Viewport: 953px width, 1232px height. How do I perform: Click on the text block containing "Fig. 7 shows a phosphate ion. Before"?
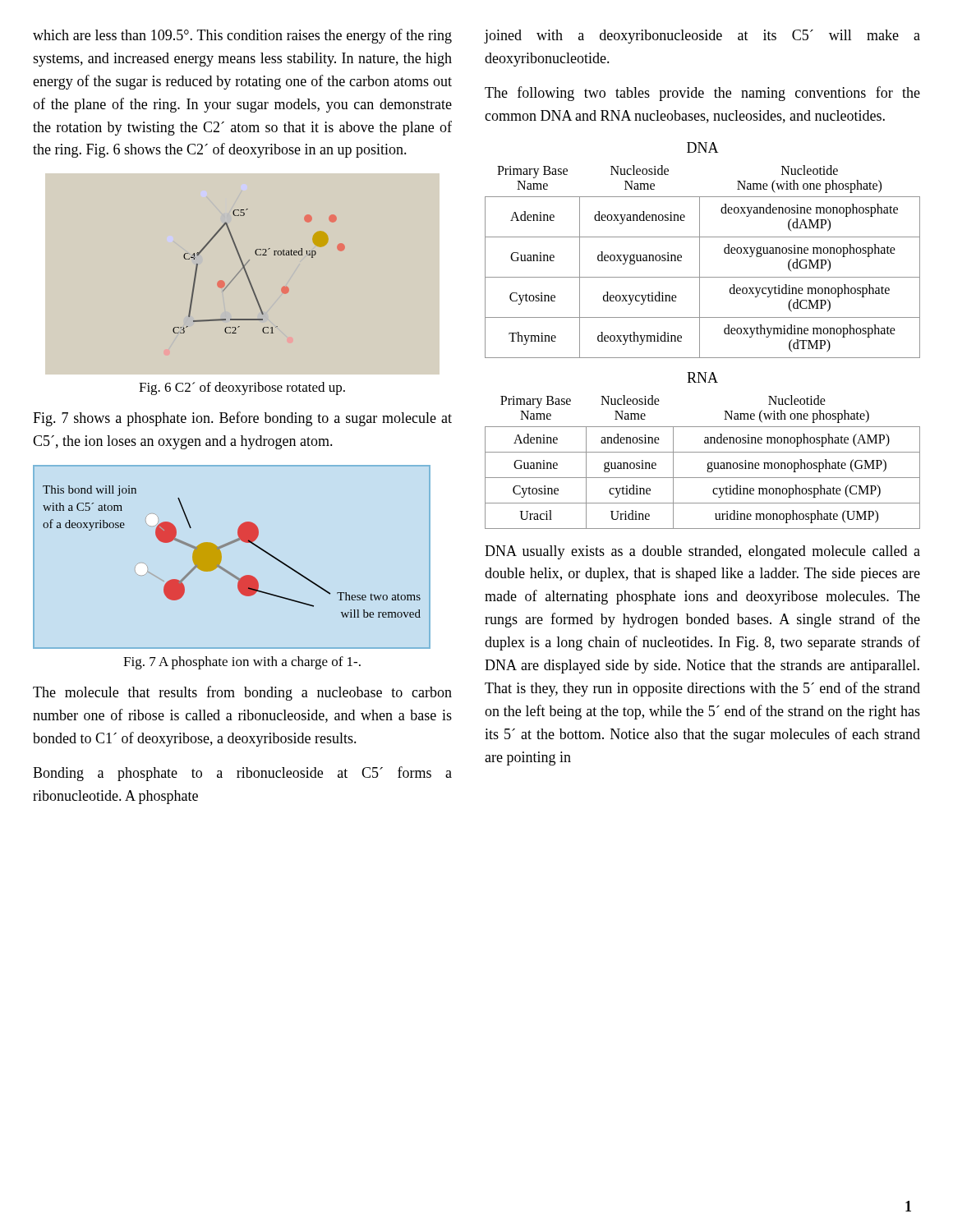pyautogui.click(x=242, y=430)
